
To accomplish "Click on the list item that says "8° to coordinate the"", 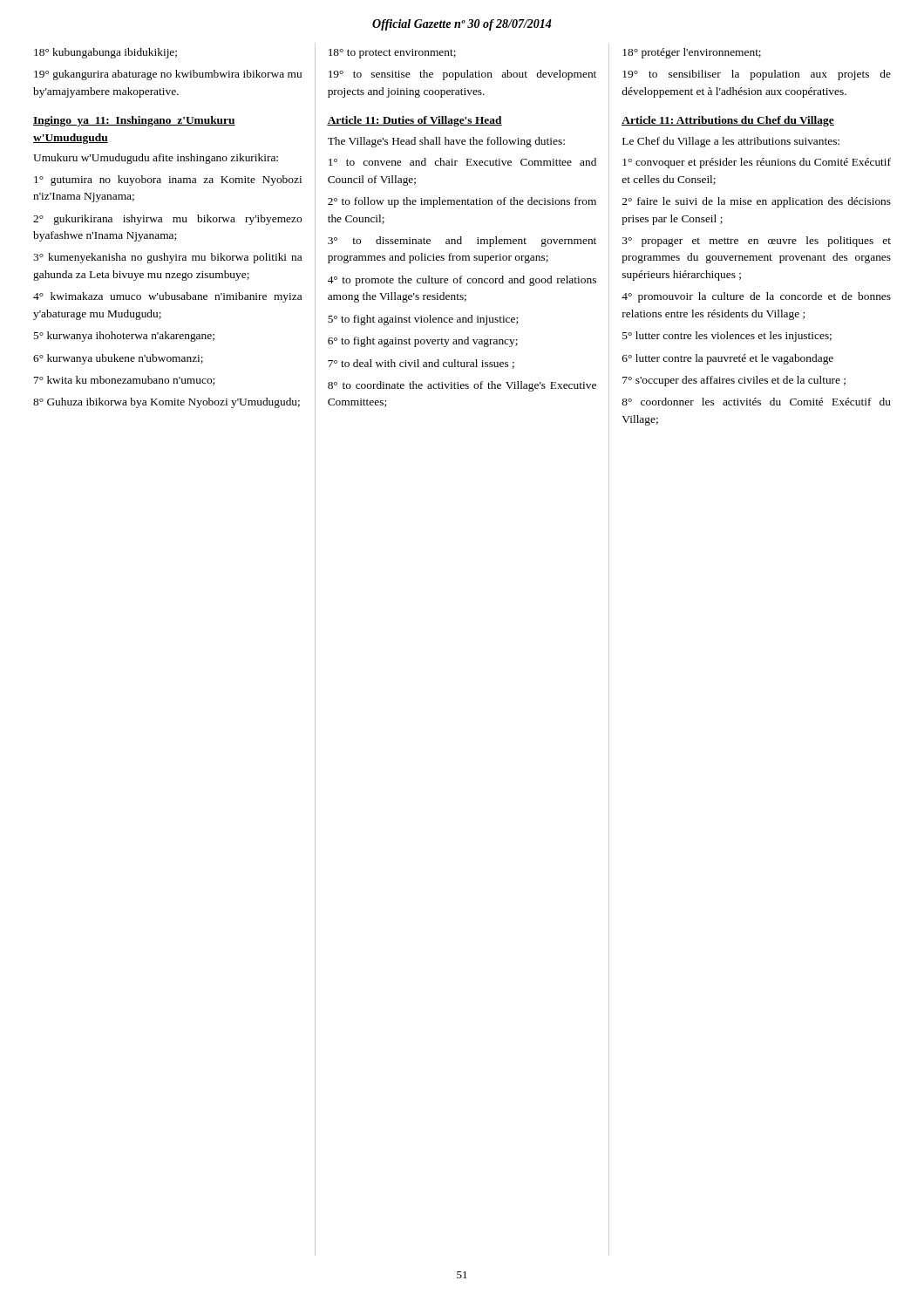I will [462, 393].
